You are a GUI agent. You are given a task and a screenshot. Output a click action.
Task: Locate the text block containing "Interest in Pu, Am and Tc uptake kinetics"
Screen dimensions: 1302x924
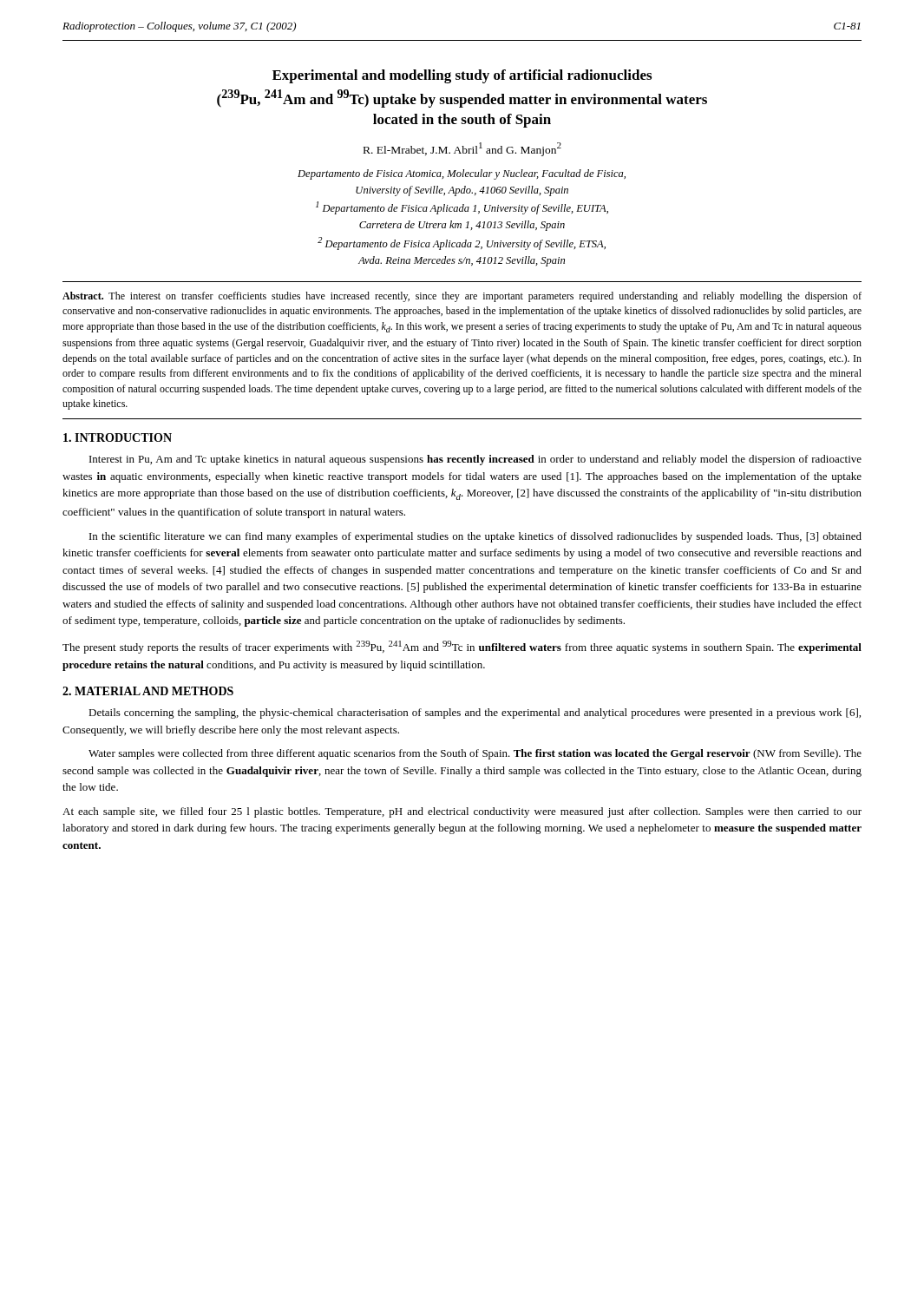[462, 486]
